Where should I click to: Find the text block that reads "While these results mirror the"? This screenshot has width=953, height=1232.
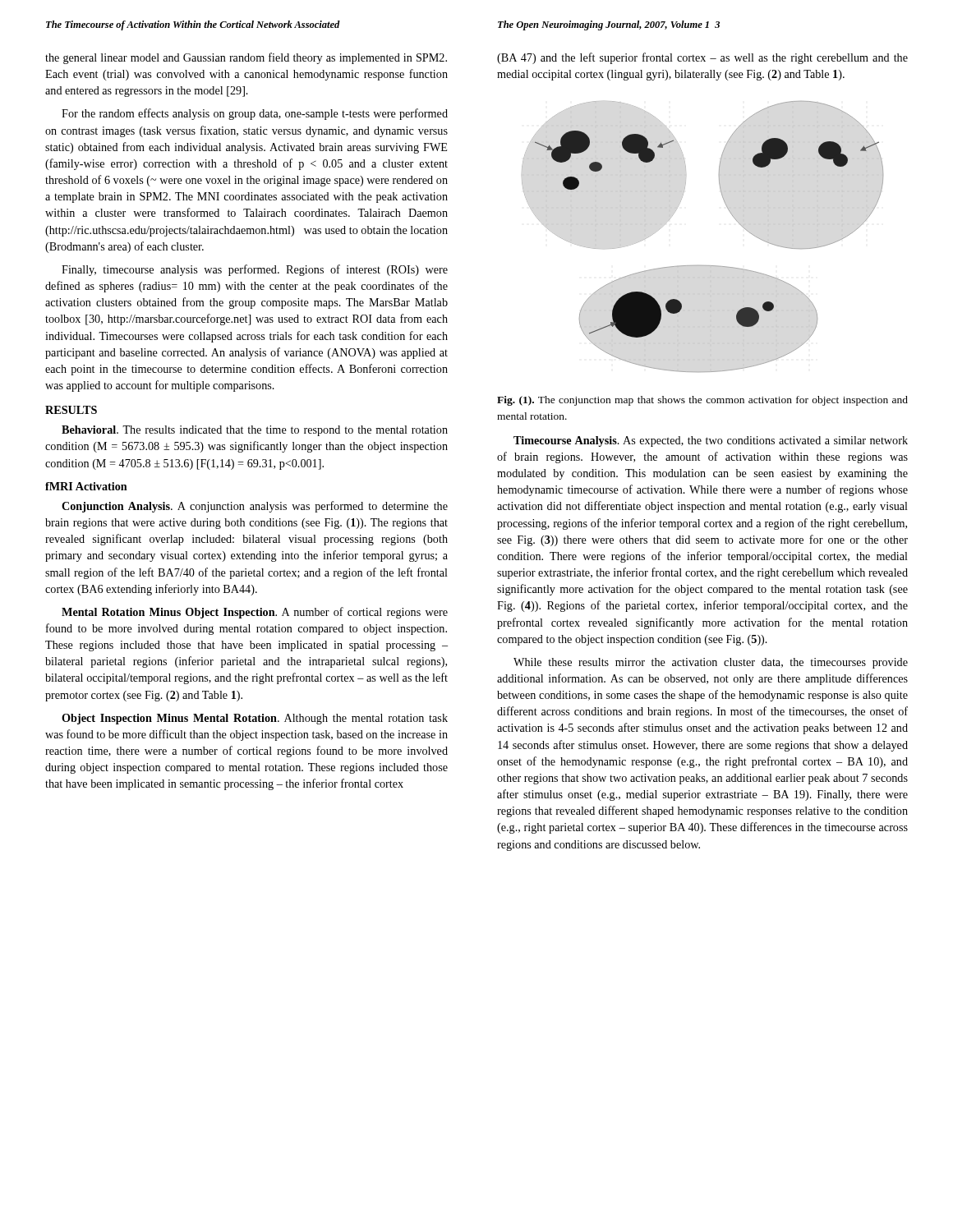coord(702,753)
